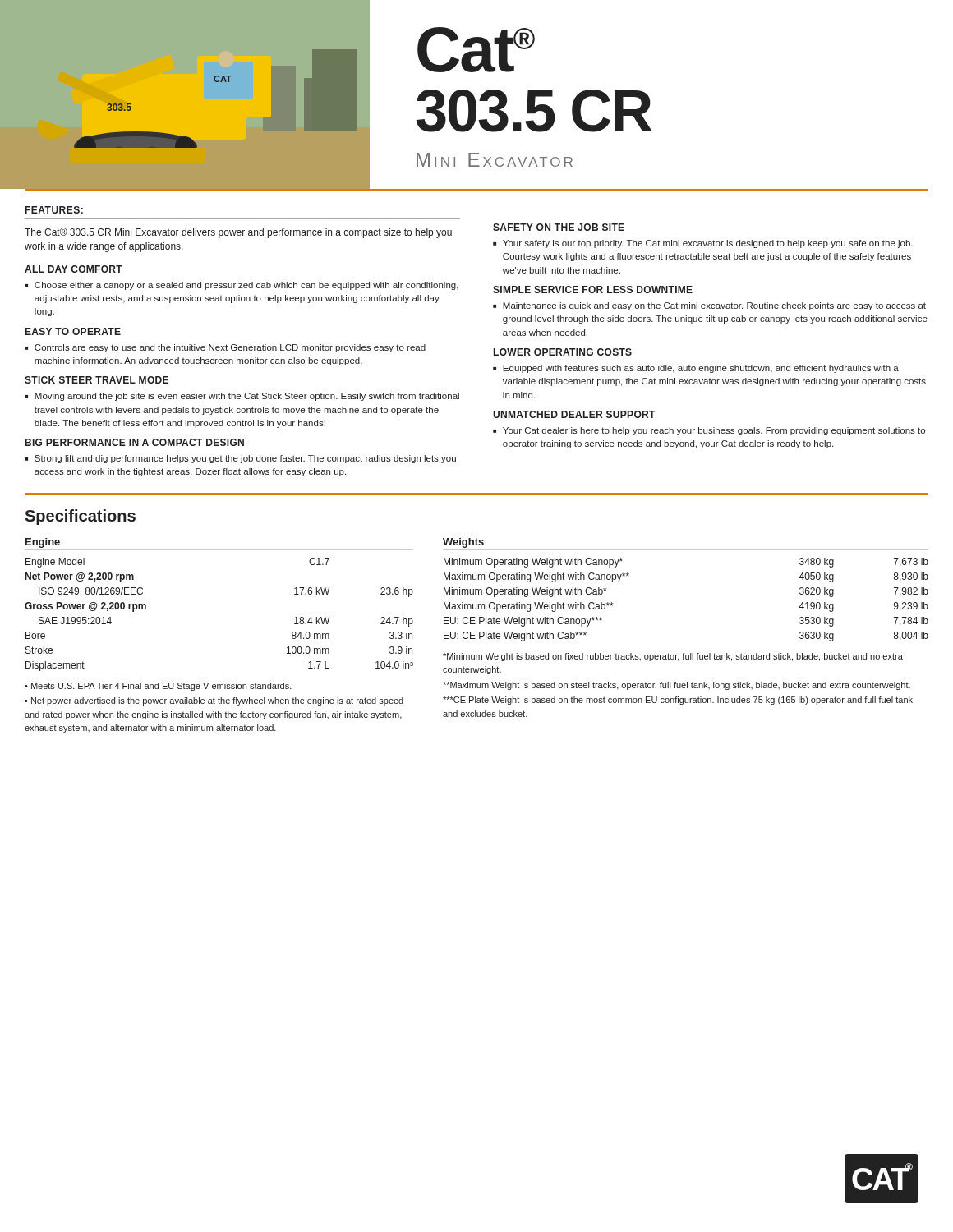Click on the region starting "■Maintenance is quick and easy on the"
Viewport: 953px width, 1232px height.
click(x=711, y=319)
